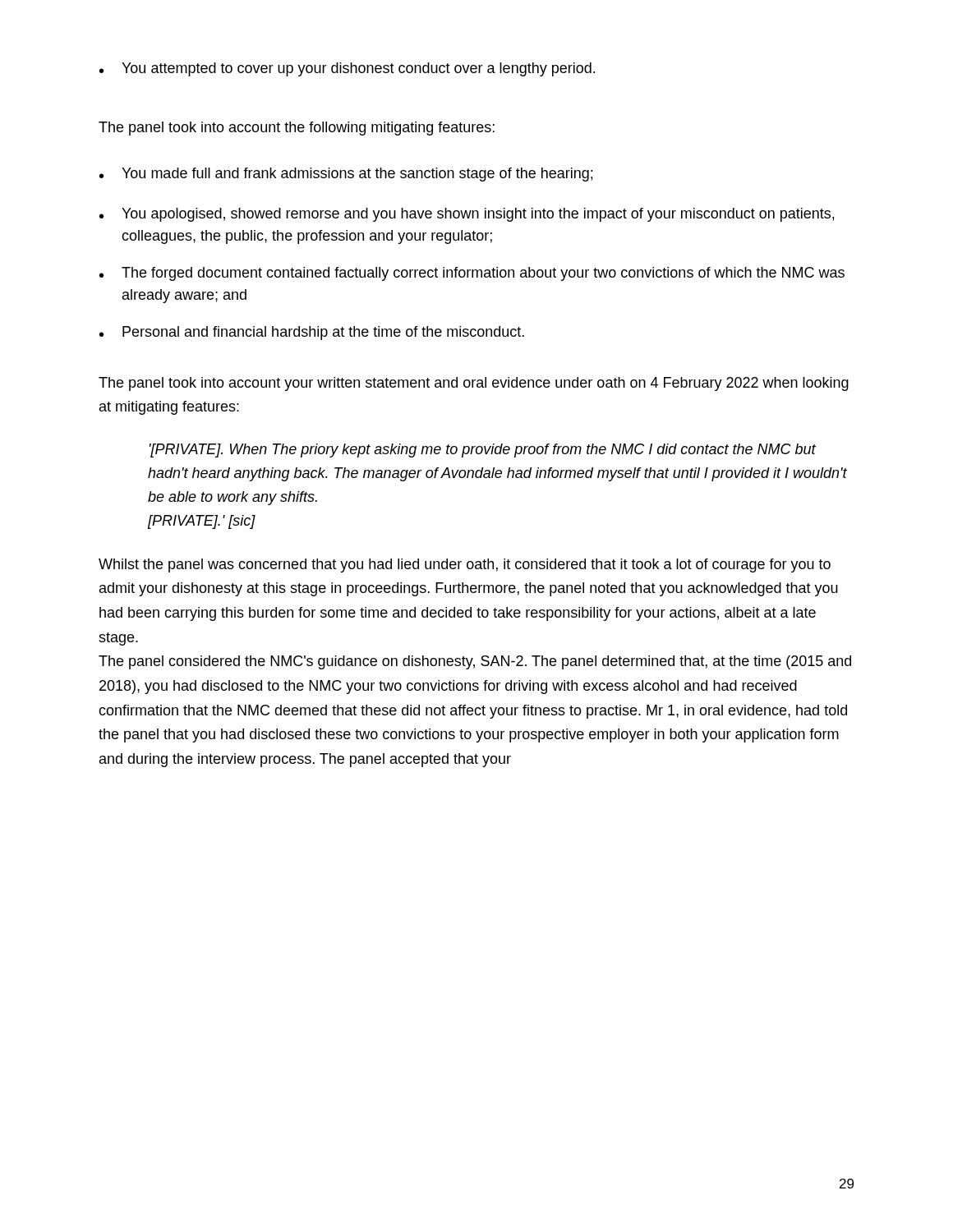Locate the block of text that opens with "'[PRIVATE]. When The priory kept asking me"

click(x=497, y=485)
